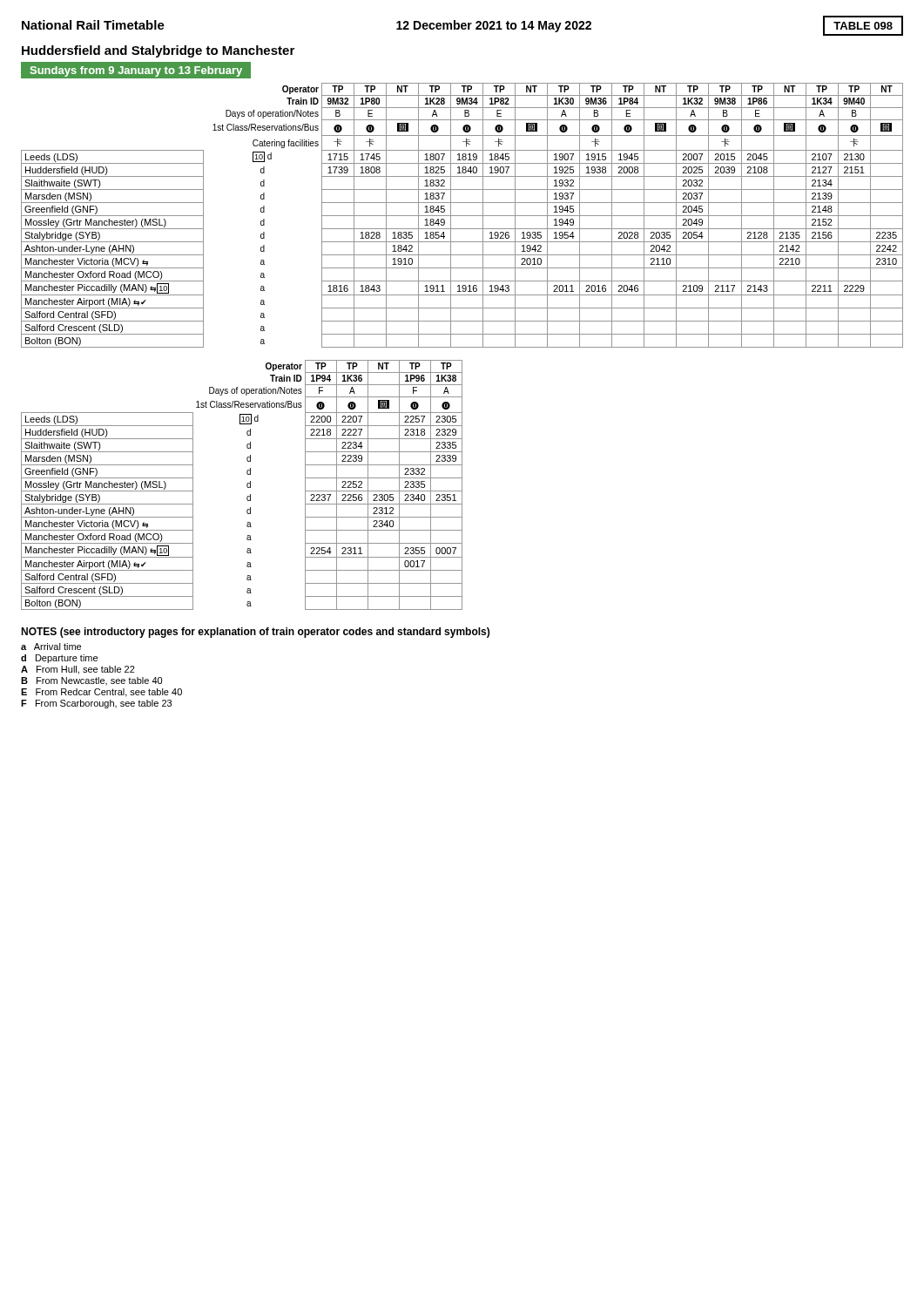Navigate to the block starting "Huddersfield and Stalybridge to"
Image resolution: width=924 pixels, height=1307 pixels.
[x=158, y=50]
